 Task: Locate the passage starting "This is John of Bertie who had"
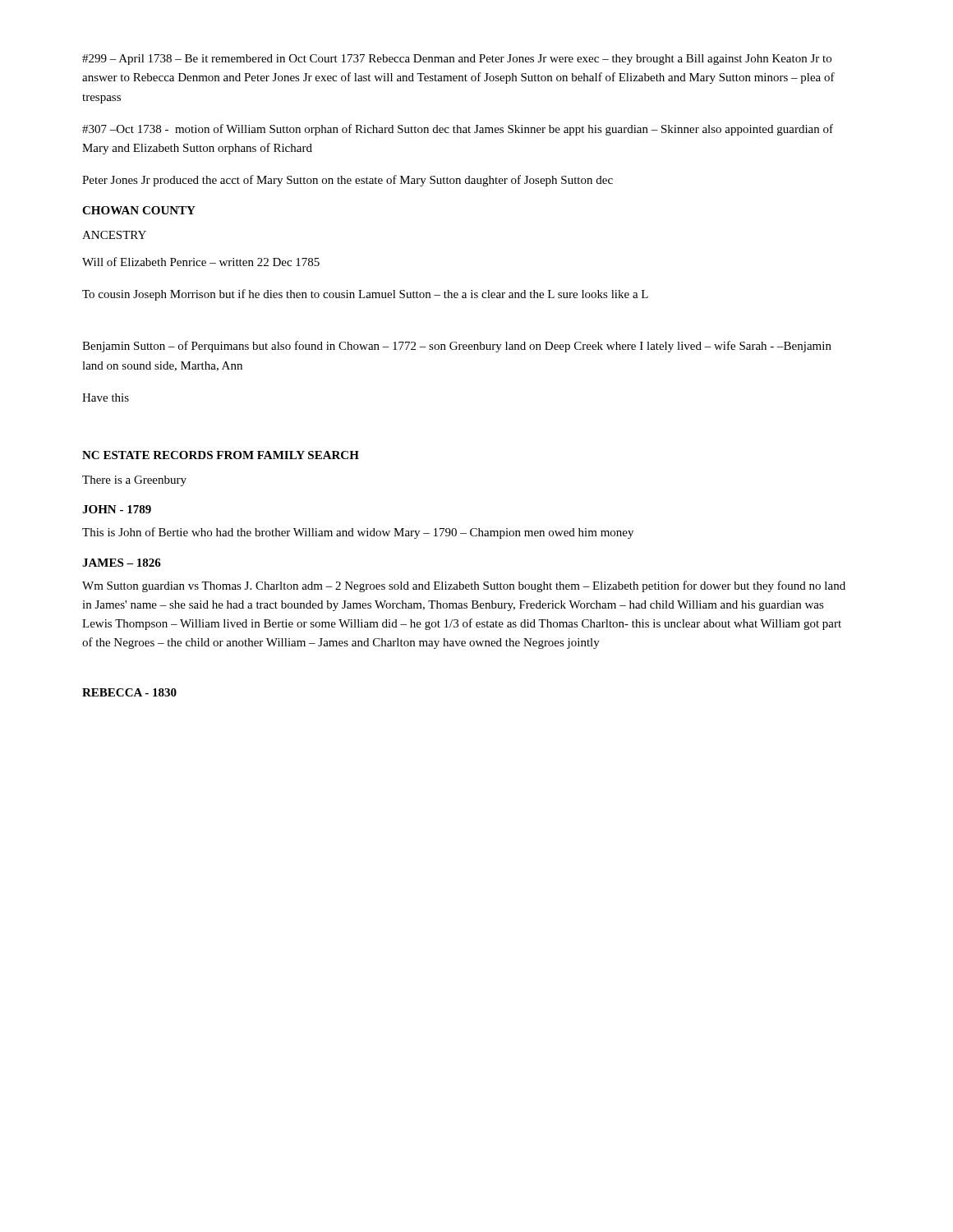pyautogui.click(x=358, y=532)
